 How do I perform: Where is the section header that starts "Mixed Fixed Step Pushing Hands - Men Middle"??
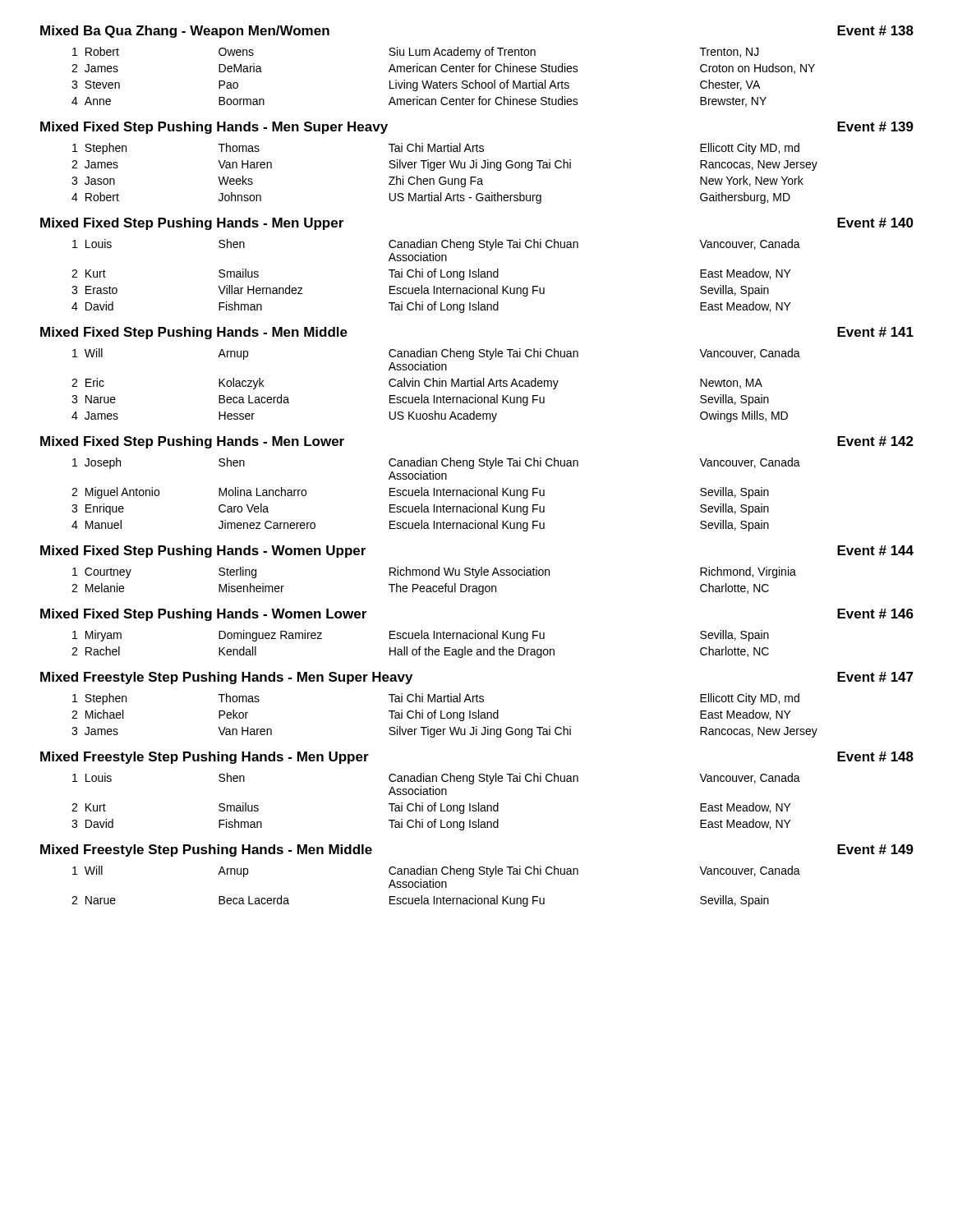193,333
